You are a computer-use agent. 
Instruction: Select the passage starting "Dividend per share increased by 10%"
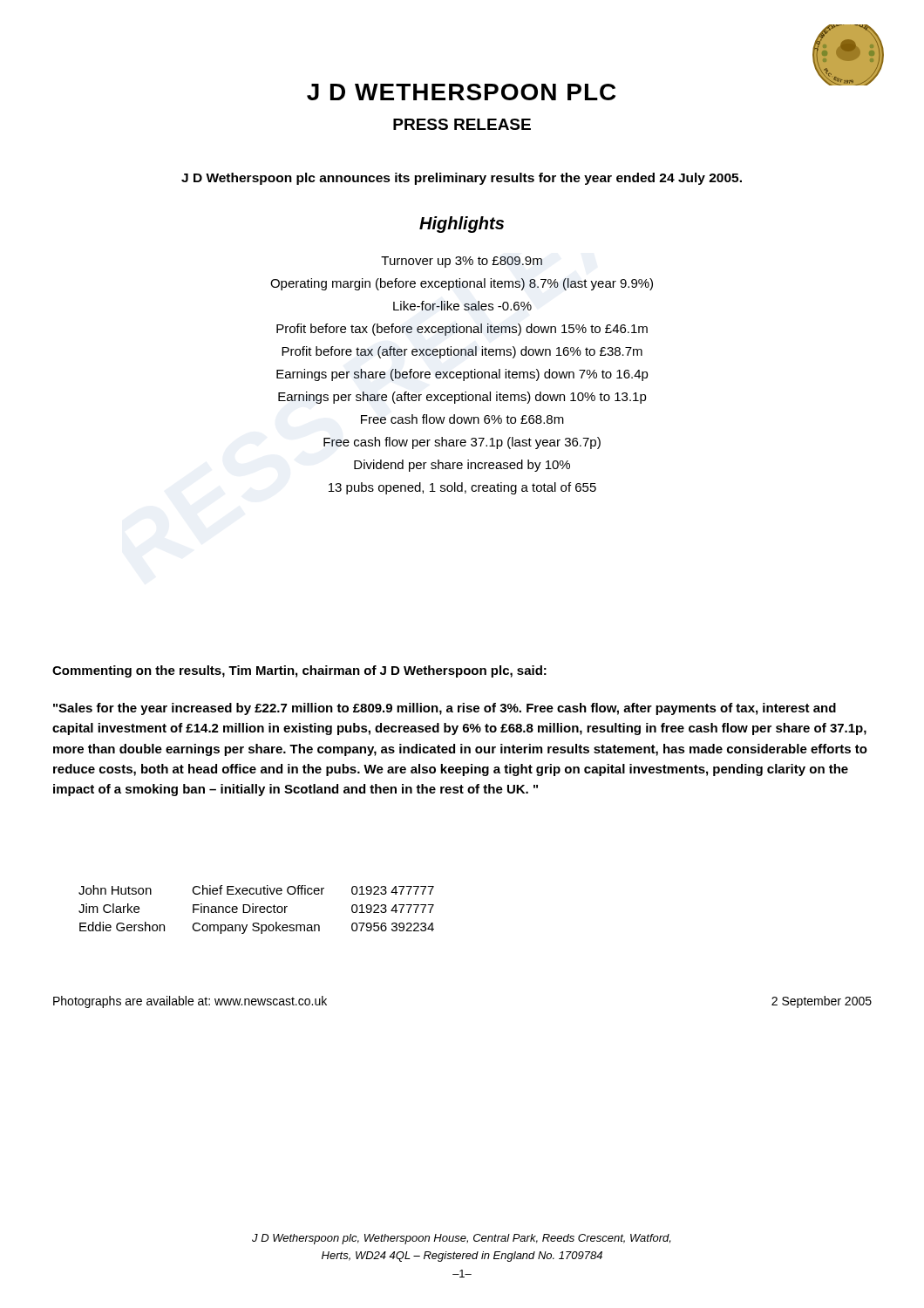click(462, 464)
